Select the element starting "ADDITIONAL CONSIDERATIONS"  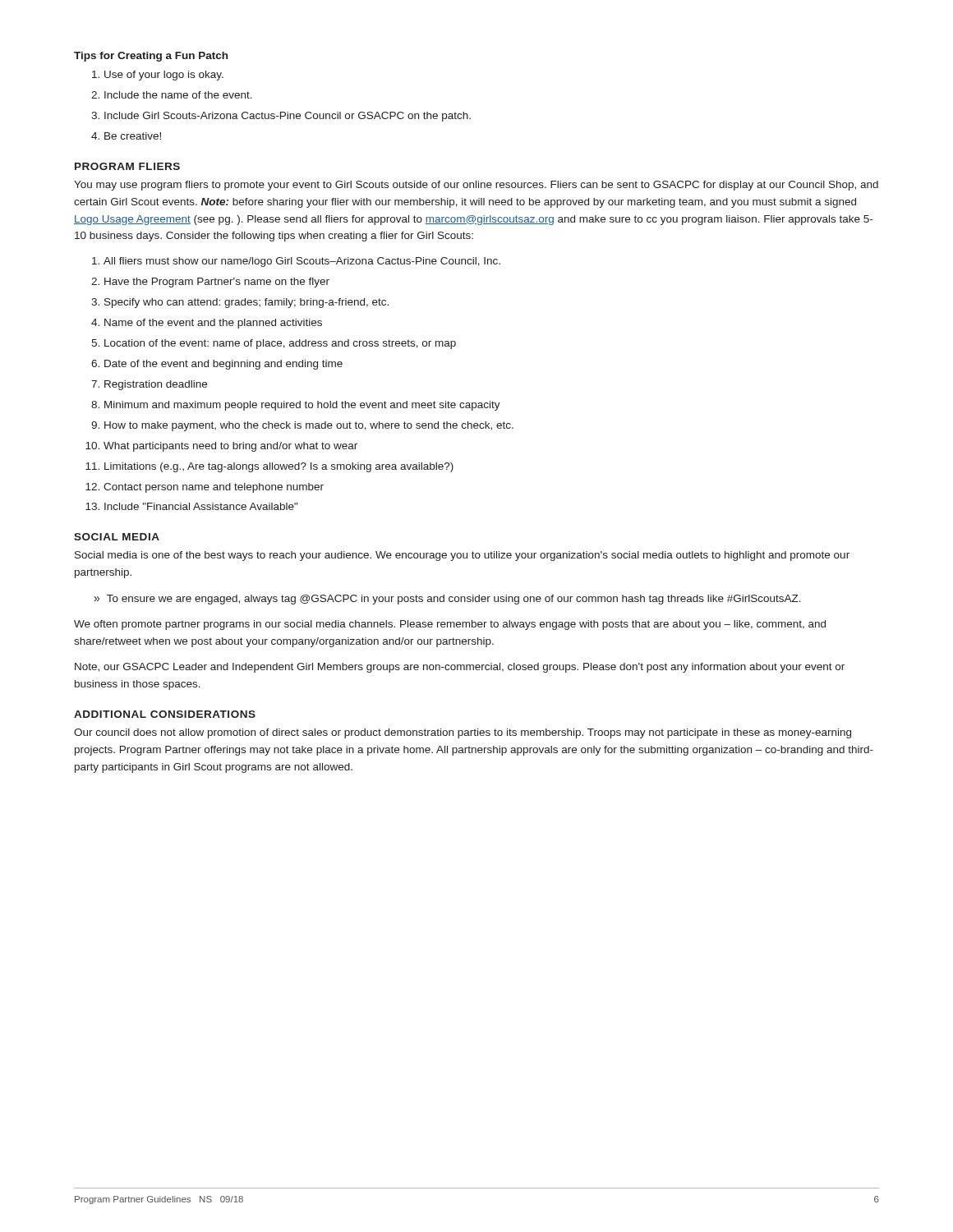165,714
